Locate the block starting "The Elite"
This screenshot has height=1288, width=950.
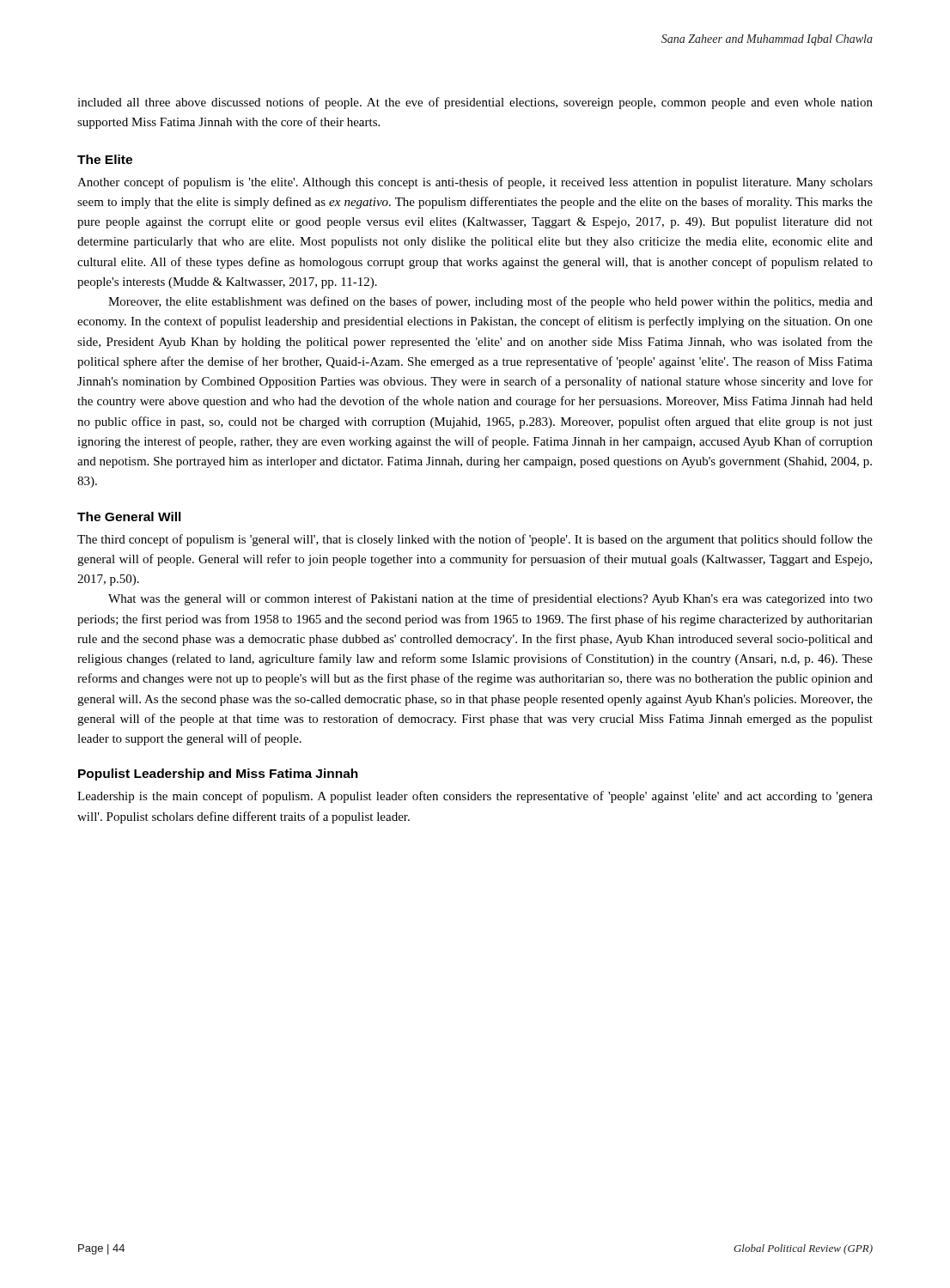(105, 159)
